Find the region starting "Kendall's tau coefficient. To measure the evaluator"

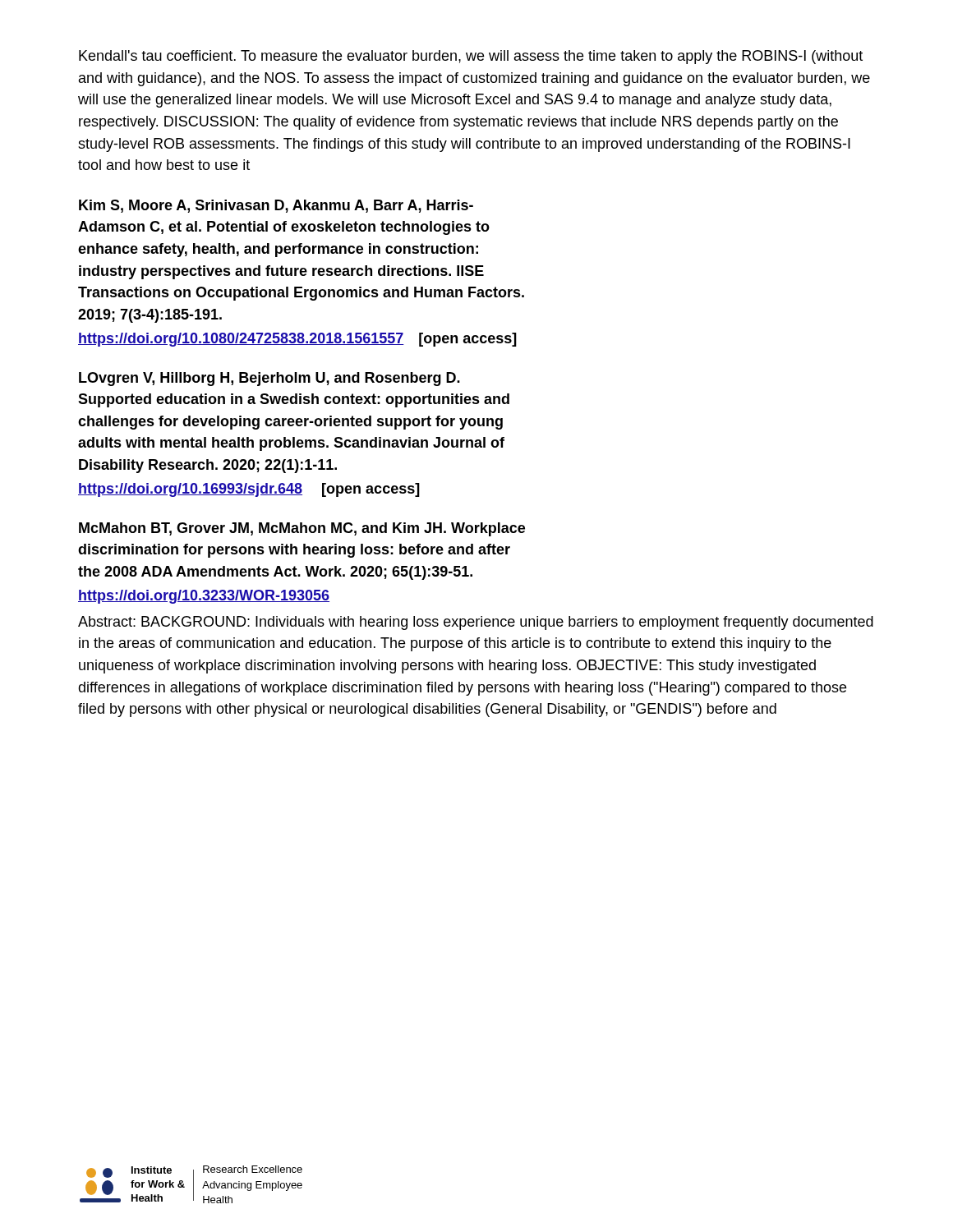[x=474, y=111]
